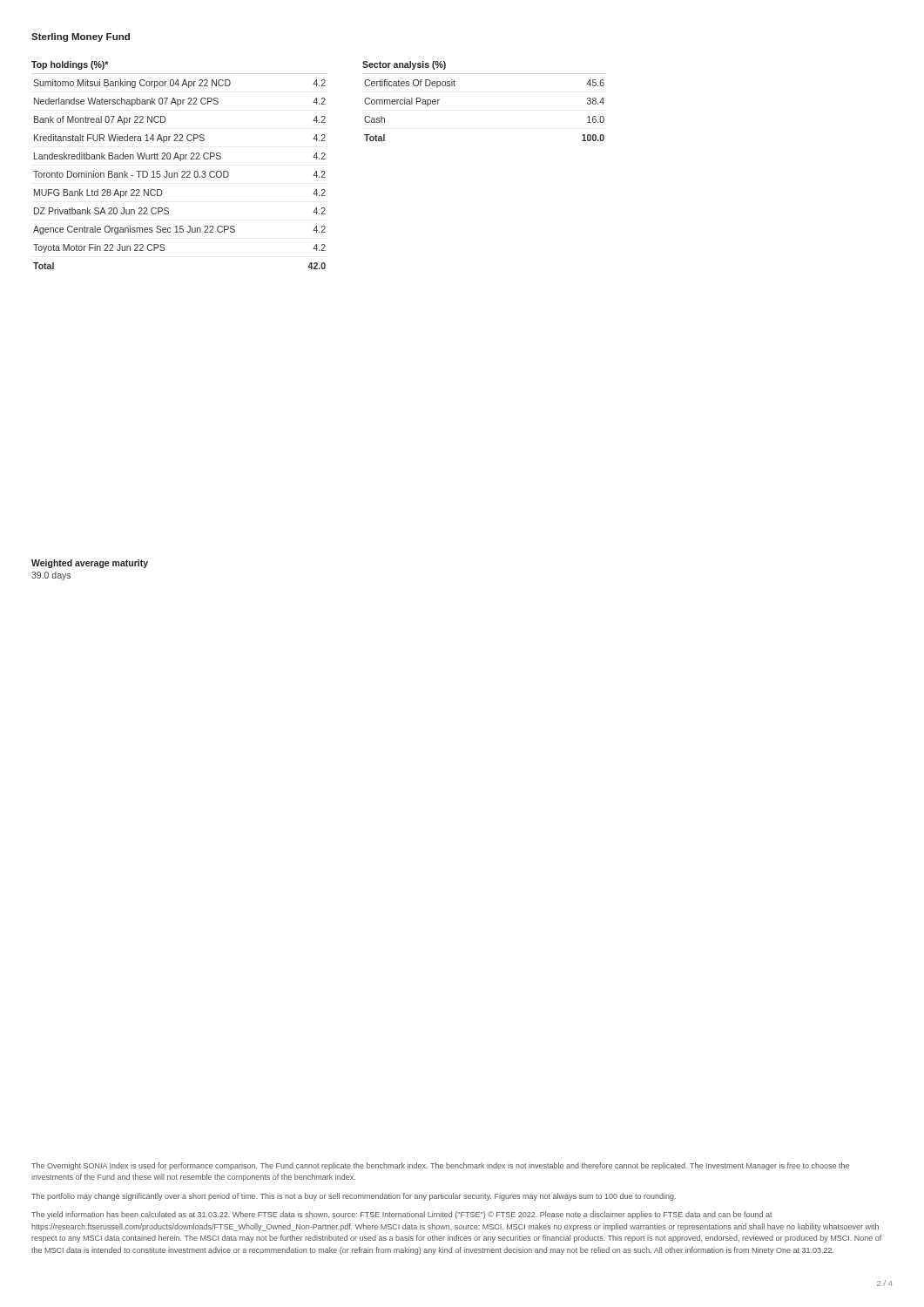Select the region starting "The Overnight SONIA Index is used for"
This screenshot has width=924, height=1307.
440,1171
